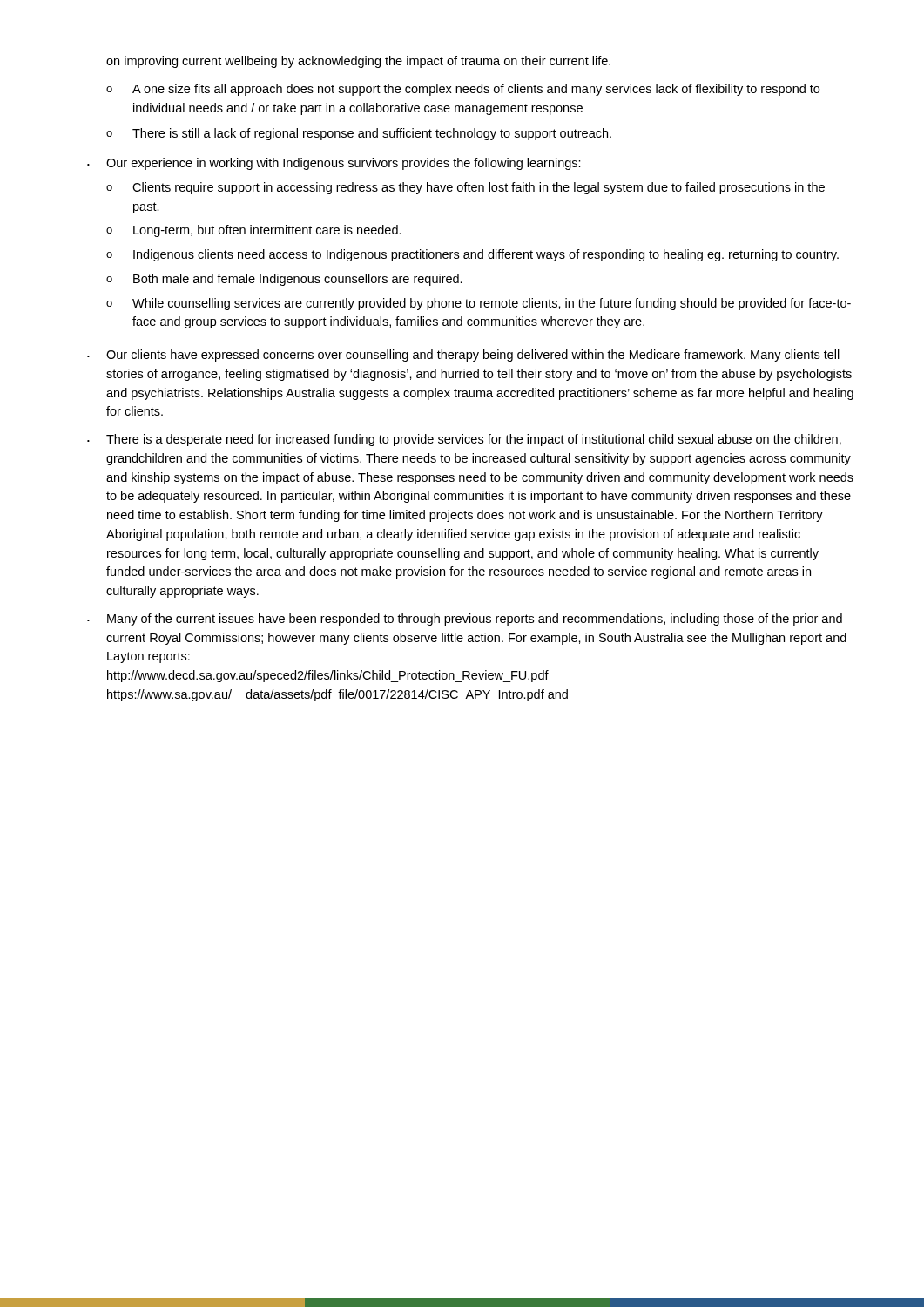Where is the passage that starts "• Many of the current"?
This screenshot has width=924, height=1307.
(465, 620)
